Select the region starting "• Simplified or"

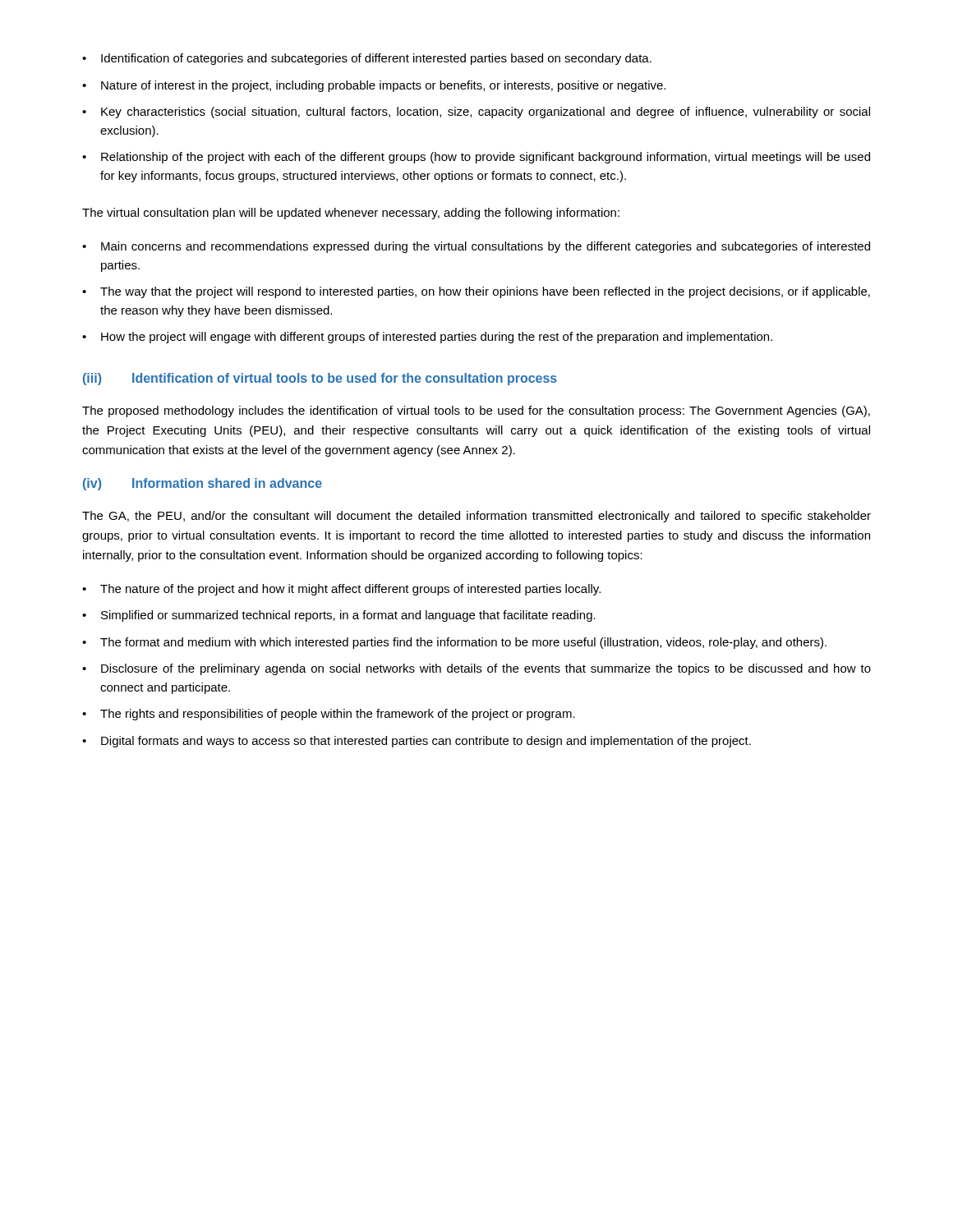pyautogui.click(x=476, y=615)
